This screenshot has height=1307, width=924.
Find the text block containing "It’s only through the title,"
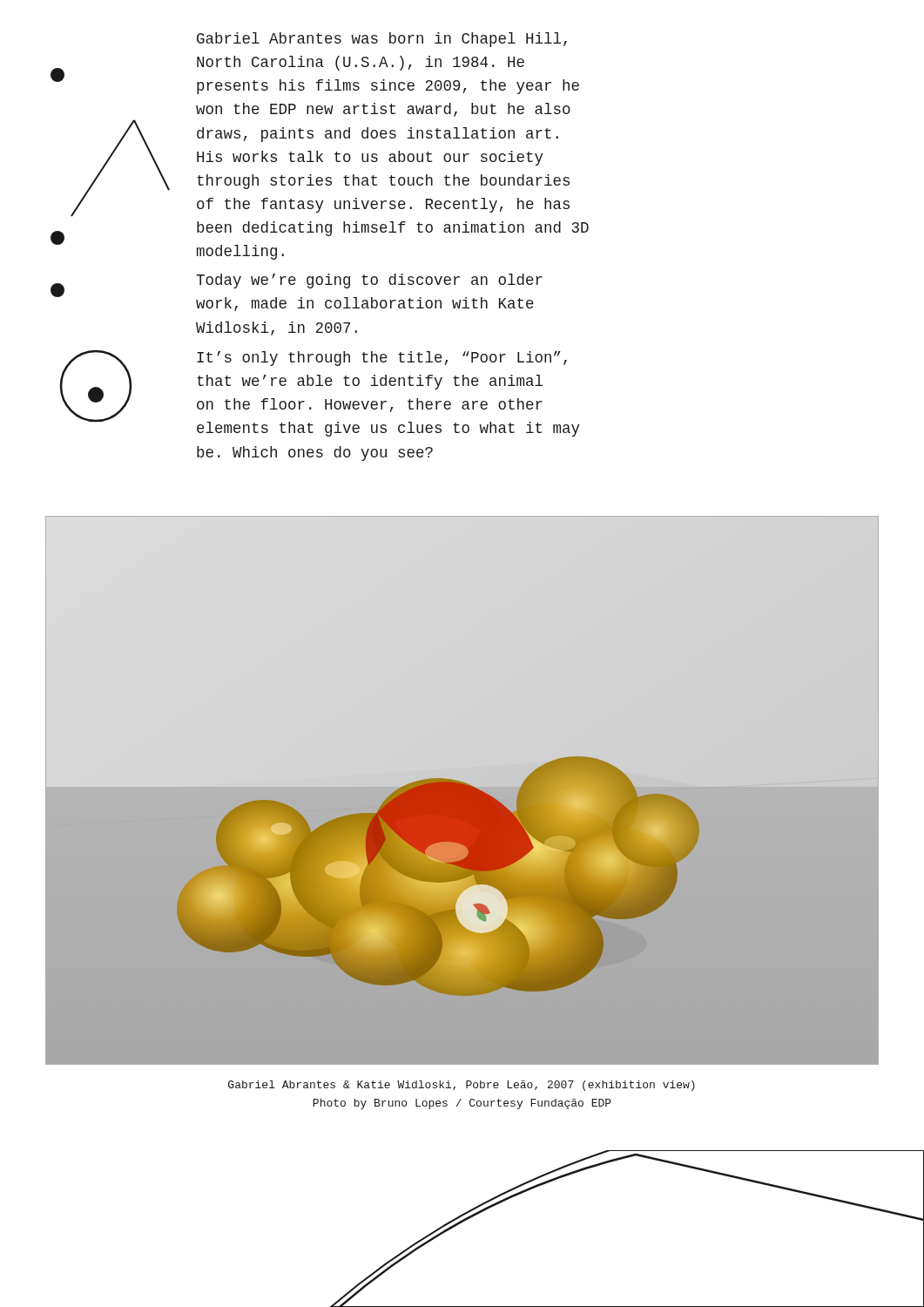coord(533,406)
